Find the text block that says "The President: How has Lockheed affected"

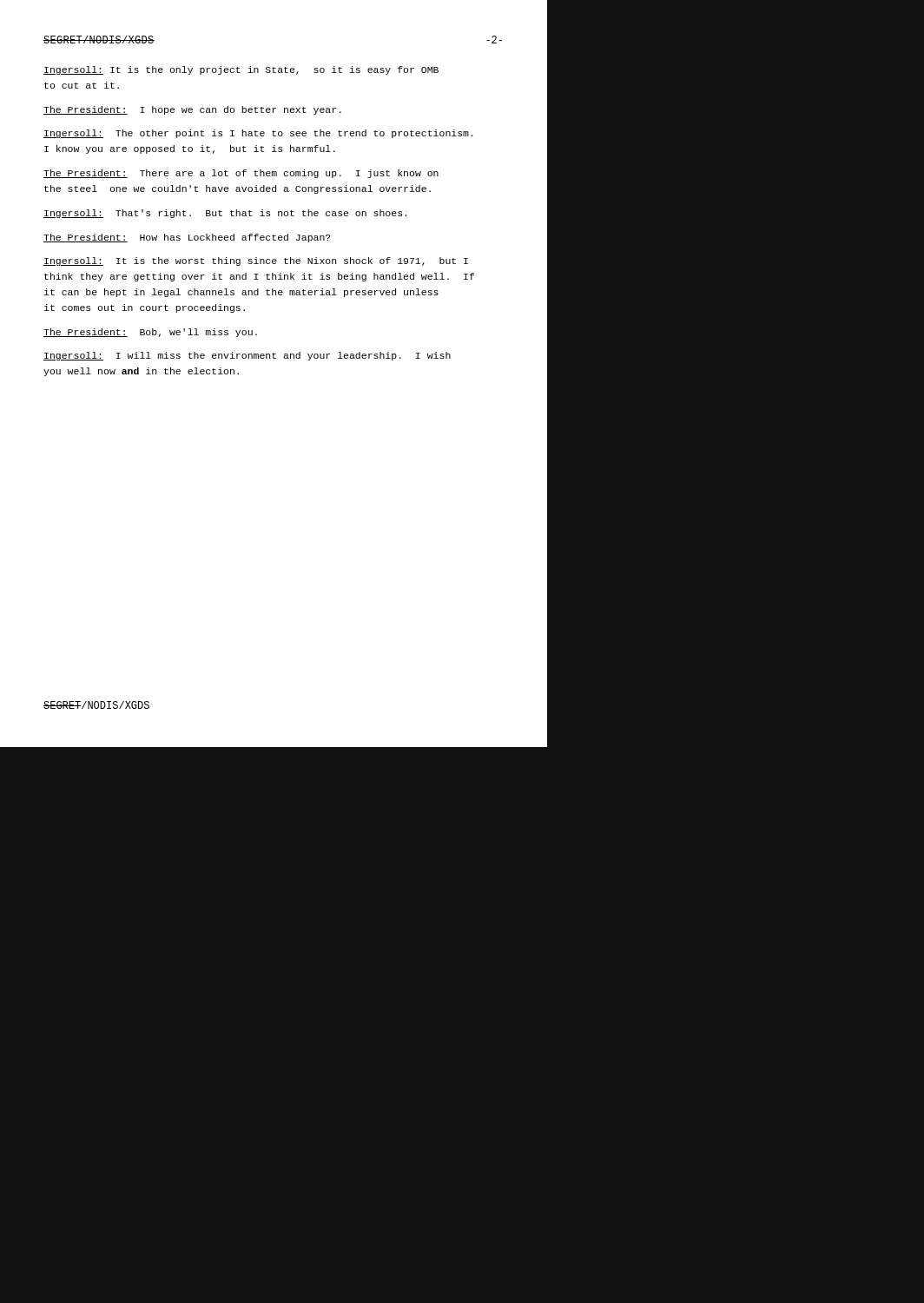coord(187,237)
